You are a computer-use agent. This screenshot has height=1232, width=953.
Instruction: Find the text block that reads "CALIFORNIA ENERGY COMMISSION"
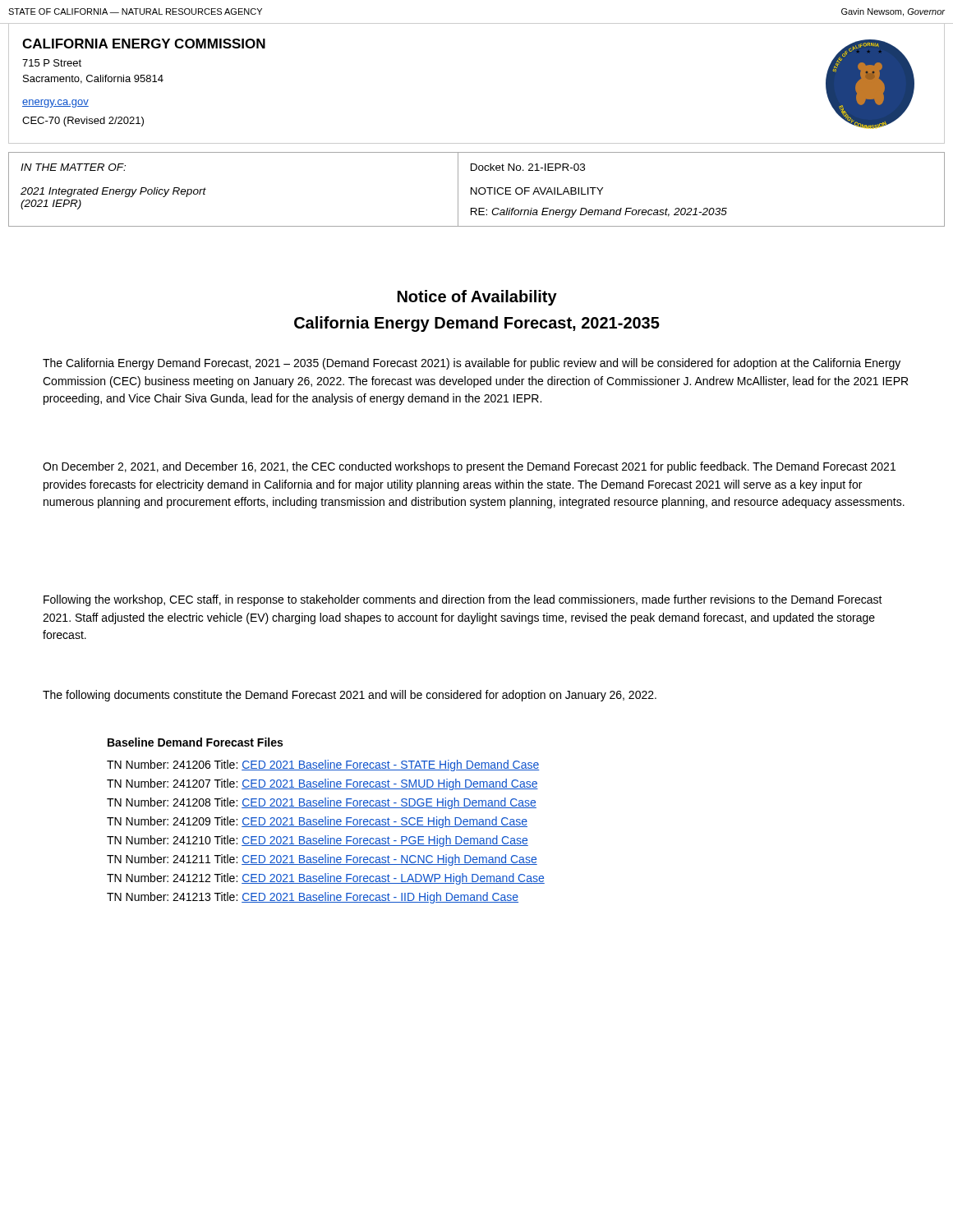tap(144, 44)
